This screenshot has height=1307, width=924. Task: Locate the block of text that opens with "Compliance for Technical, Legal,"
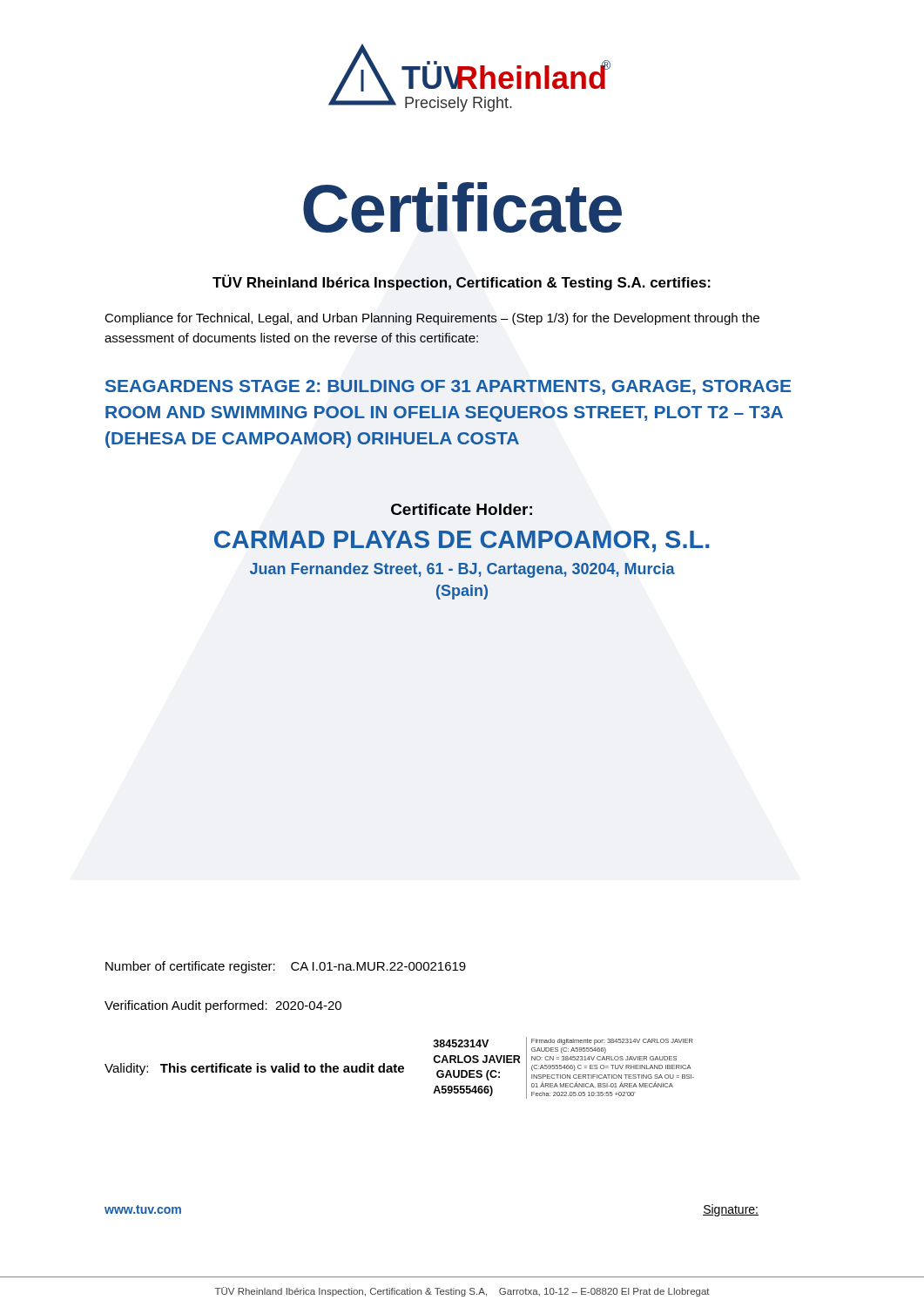tap(432, 328)
